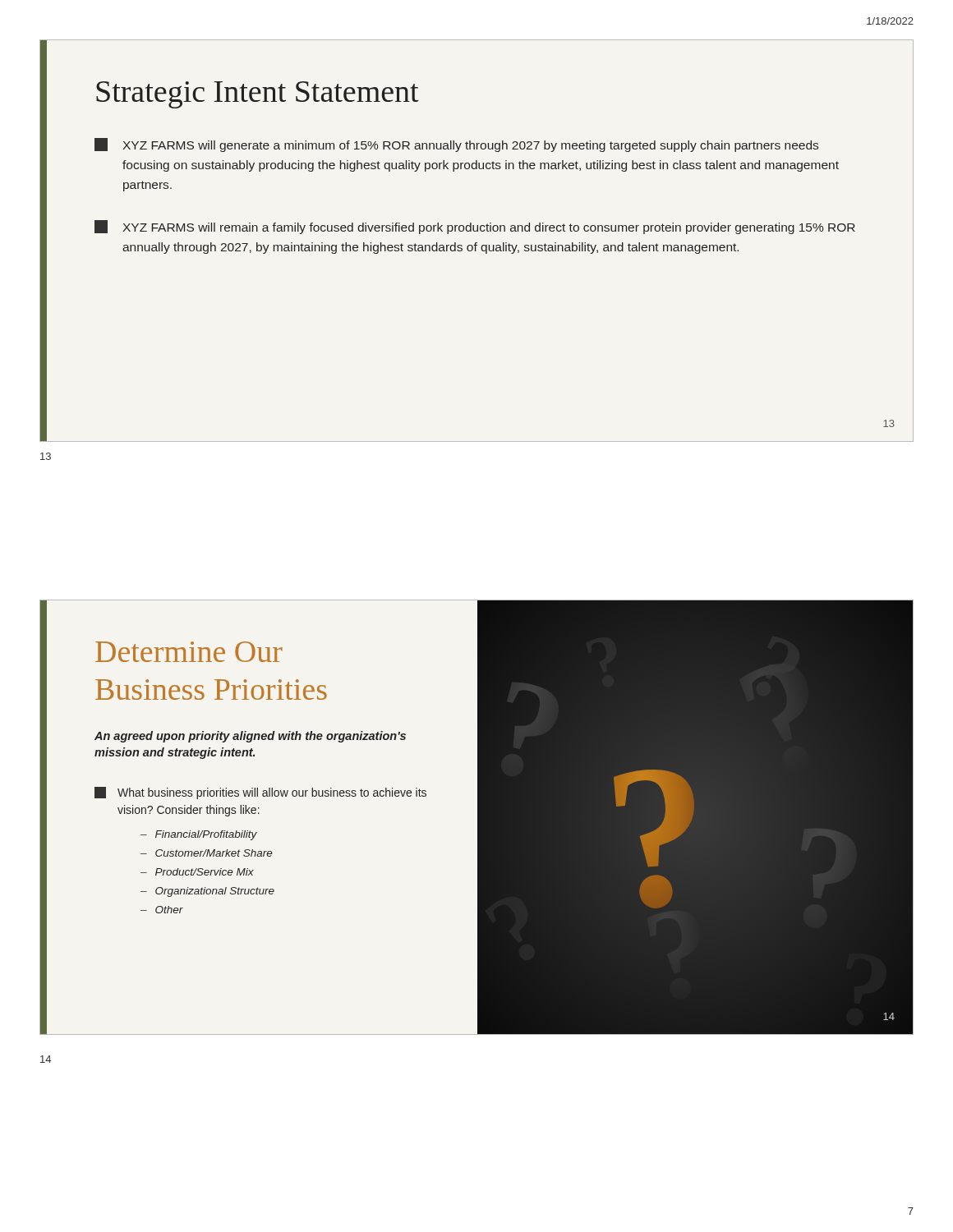Navigate to the passage starting "XYZ FARMS will generate a minimum of"

click(x=479, y=165)
